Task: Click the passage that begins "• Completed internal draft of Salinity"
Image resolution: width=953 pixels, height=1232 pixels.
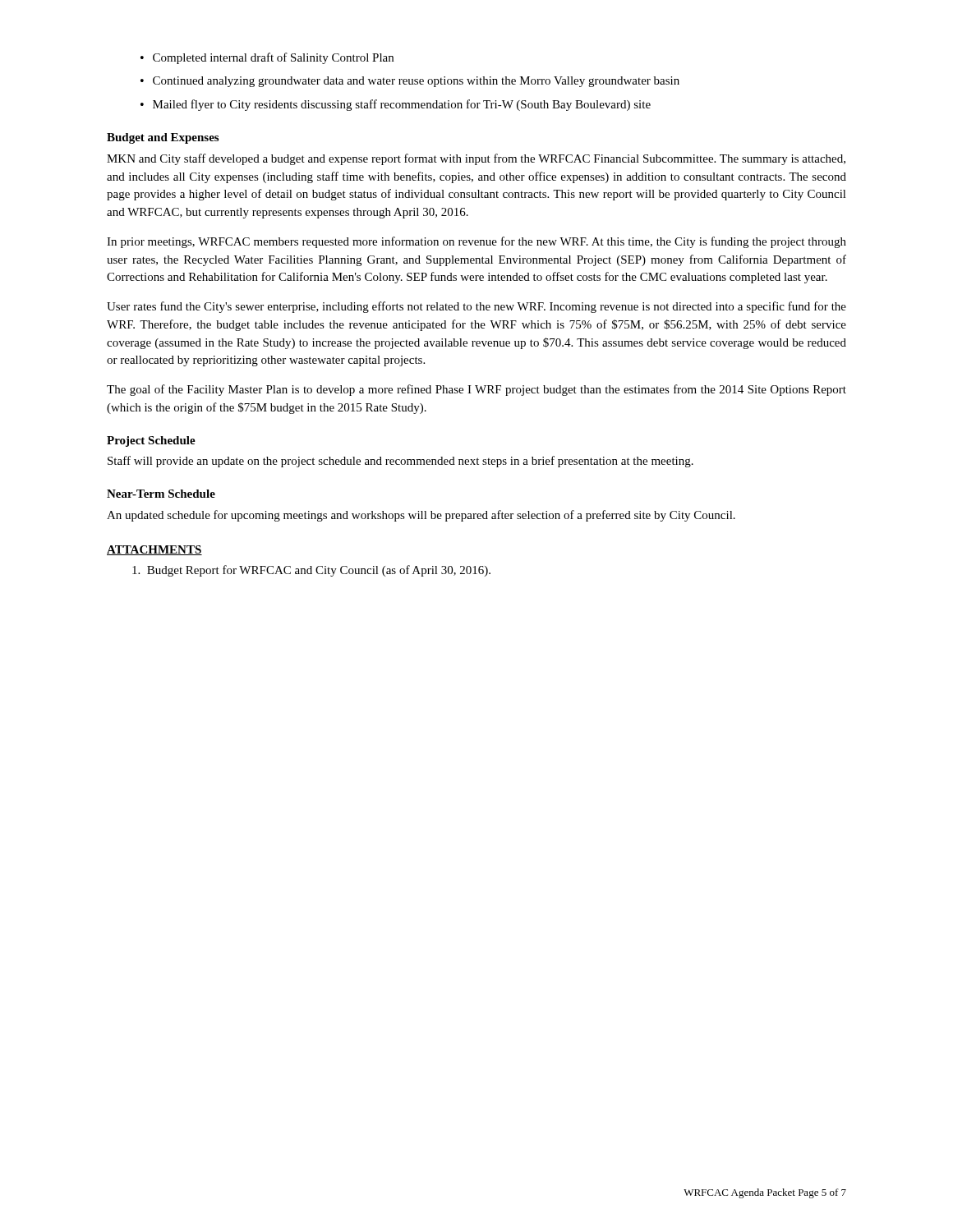Action: [x=267, y=58]
